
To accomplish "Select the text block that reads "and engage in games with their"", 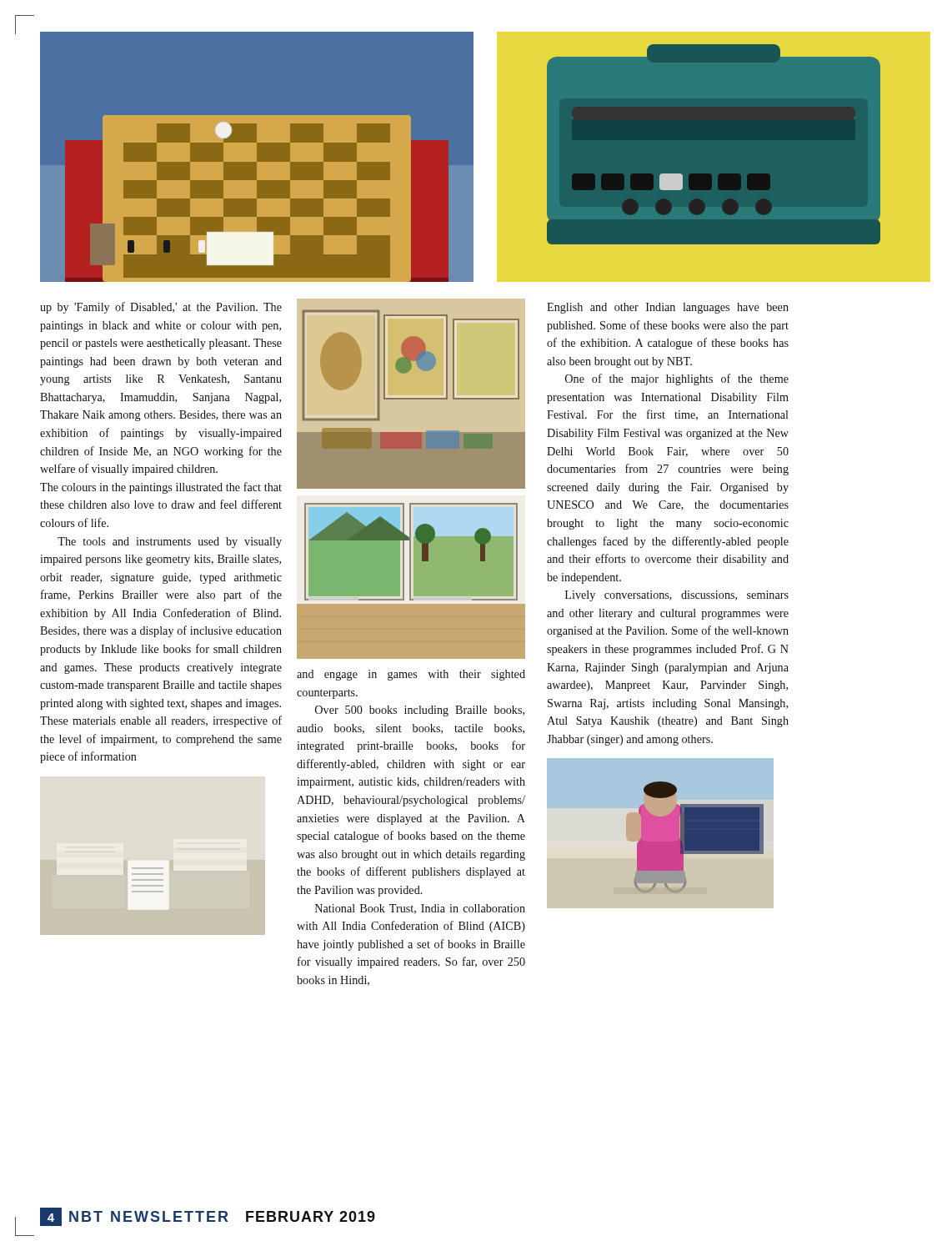I will pos(411,827).
